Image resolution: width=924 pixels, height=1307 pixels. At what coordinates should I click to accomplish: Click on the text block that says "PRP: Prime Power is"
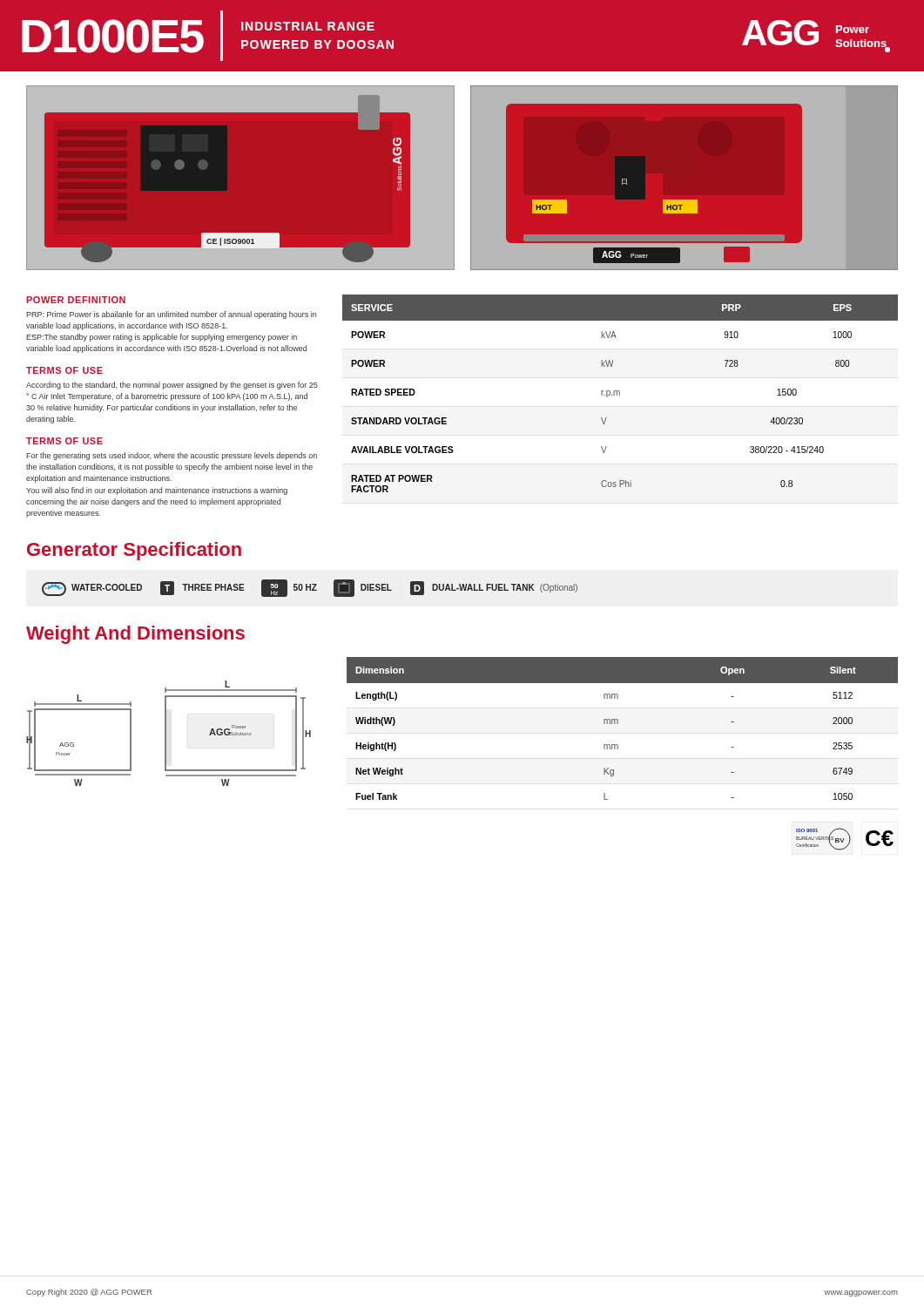pos(171,332)
